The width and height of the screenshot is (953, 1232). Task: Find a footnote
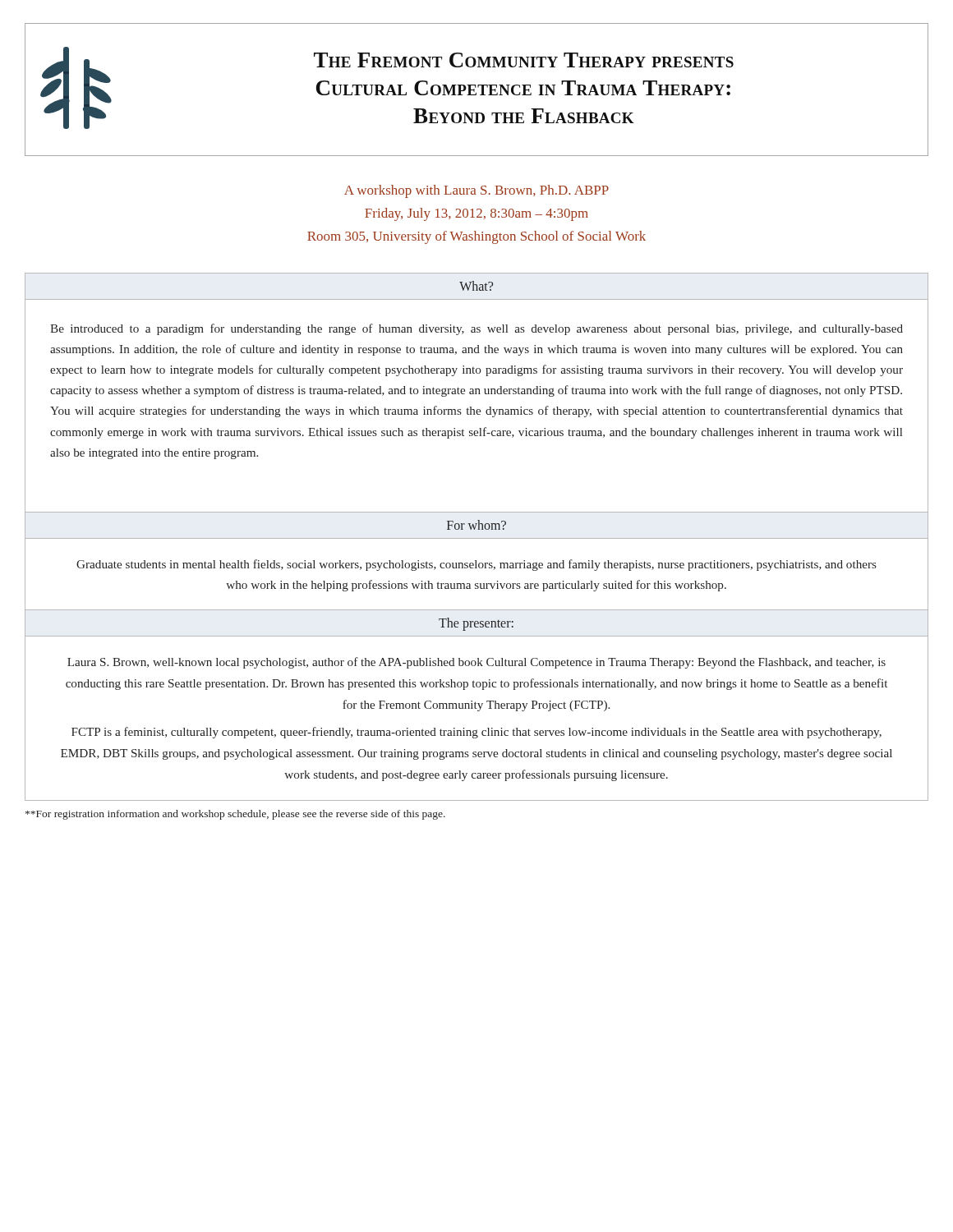tap(235, 813)
